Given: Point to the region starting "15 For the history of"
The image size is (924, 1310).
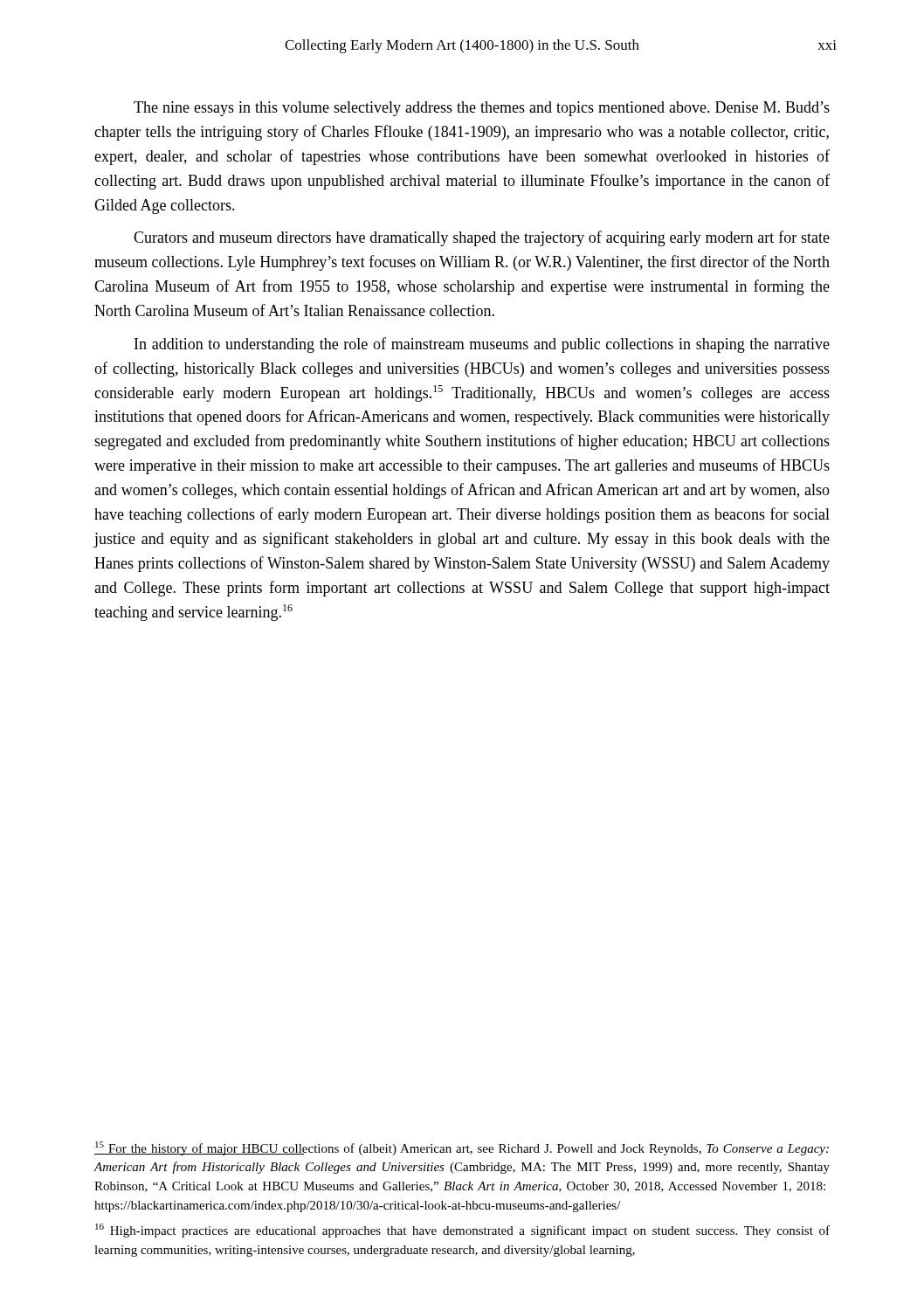Looking at the screenshot, I should 462,1176.
